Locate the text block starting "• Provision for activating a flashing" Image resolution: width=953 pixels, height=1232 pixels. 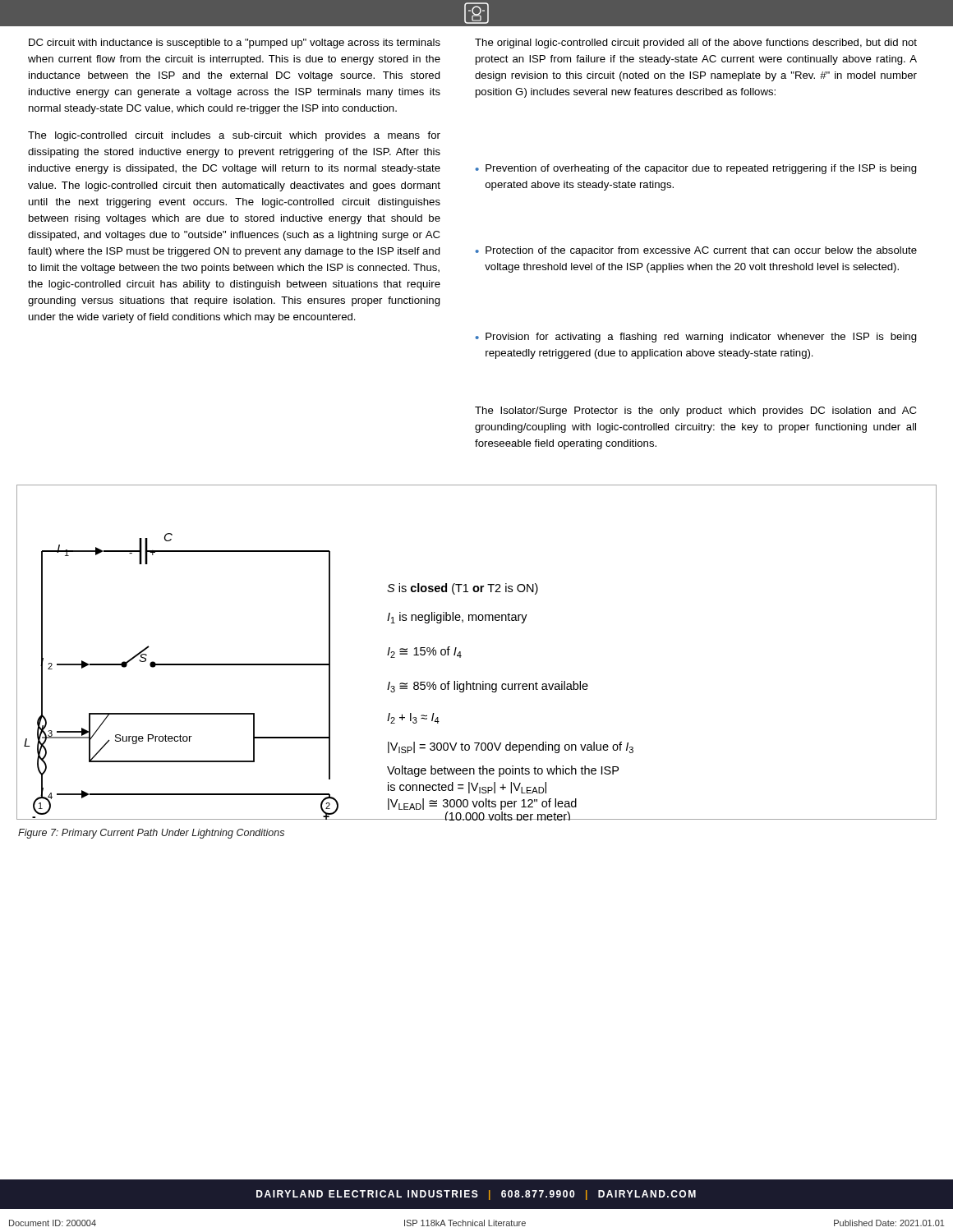coord(696,345)
